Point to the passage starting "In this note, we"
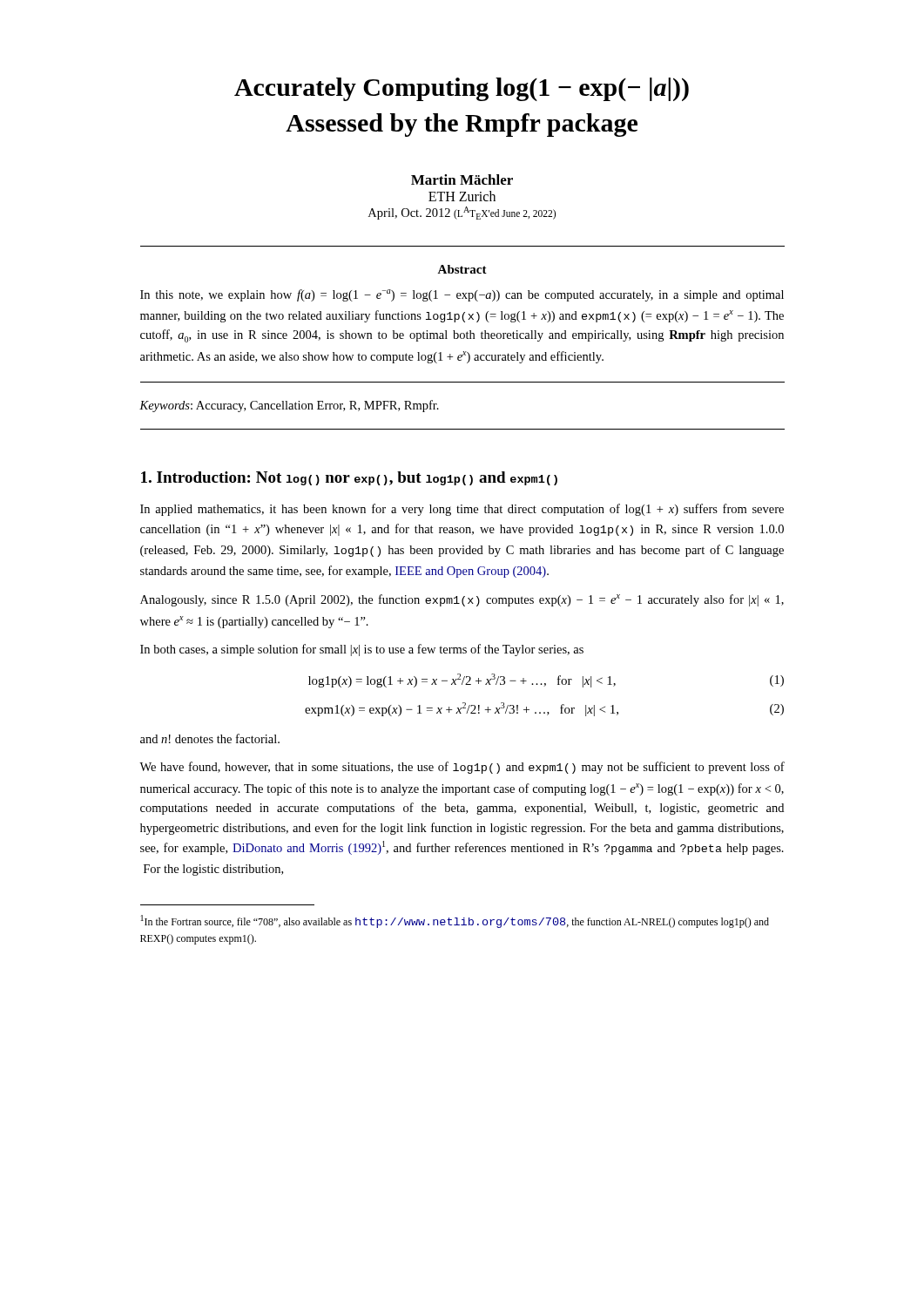Viewport: 924px width, 1307px height. (x=462, y=324)
